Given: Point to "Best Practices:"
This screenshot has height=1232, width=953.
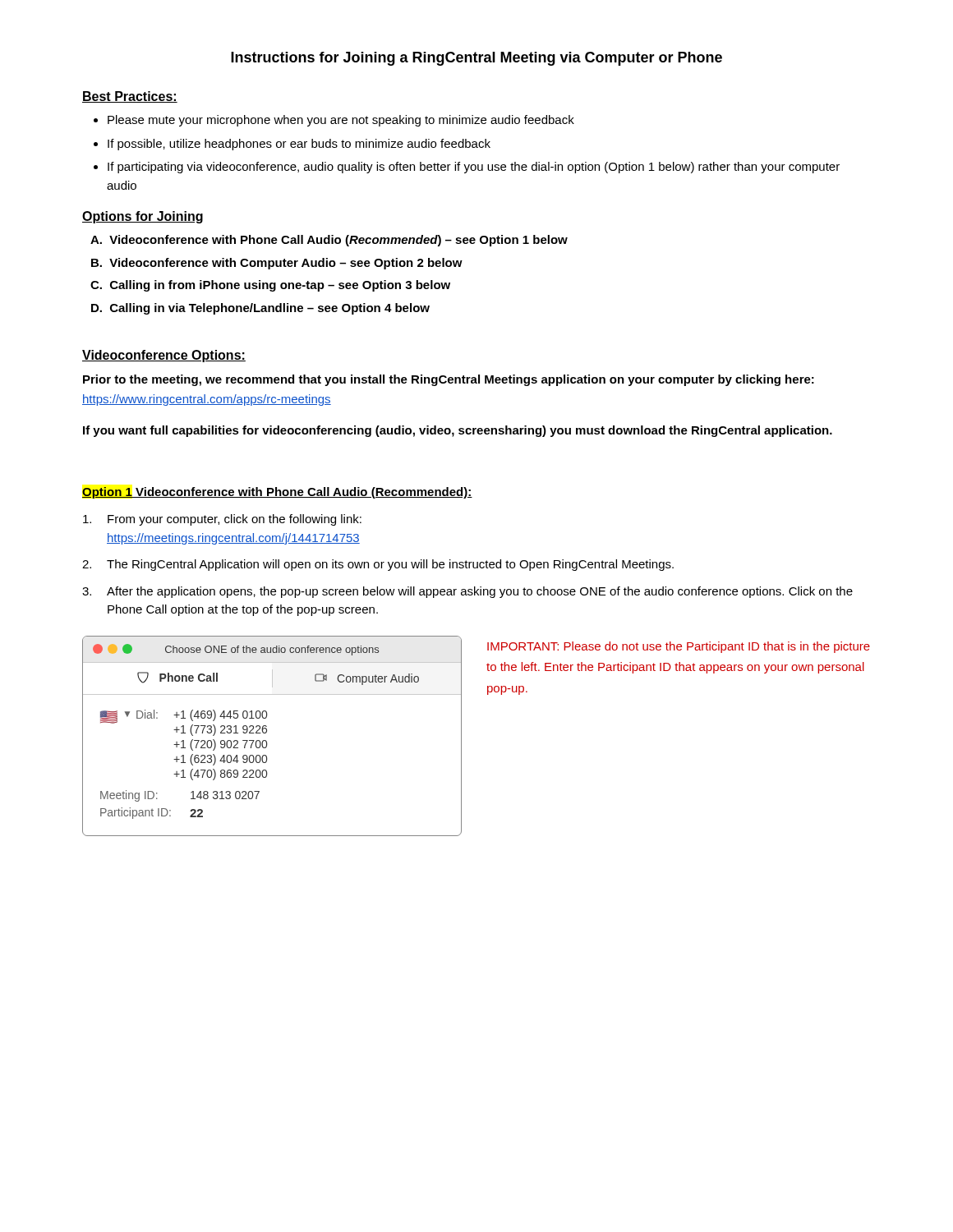Looking at the screenshot, I should [130, 97].
